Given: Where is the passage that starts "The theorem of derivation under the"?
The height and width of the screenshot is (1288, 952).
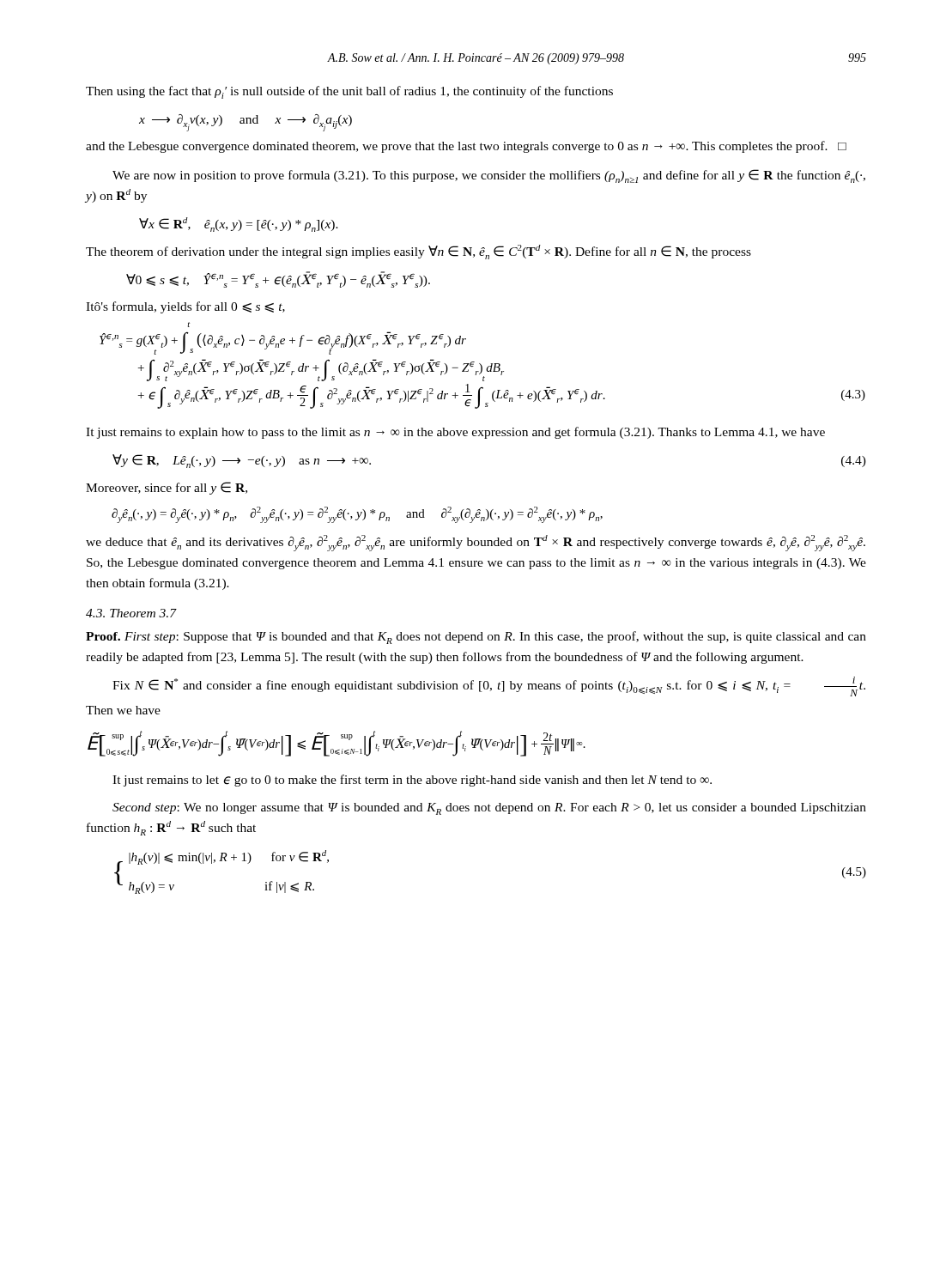Looking at the screenshot, I should [418, 251].
